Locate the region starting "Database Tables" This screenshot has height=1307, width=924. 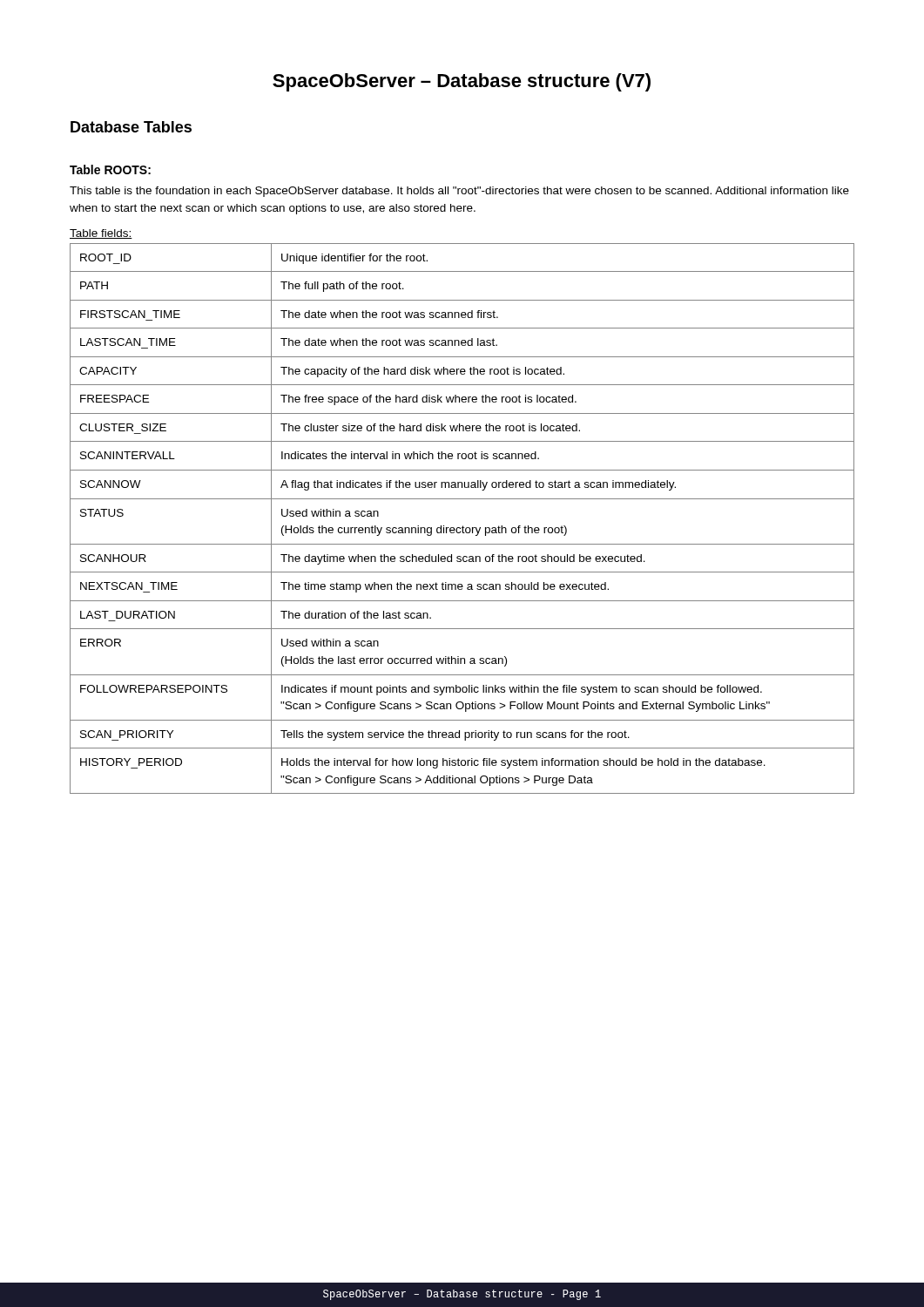coord(131,127)
